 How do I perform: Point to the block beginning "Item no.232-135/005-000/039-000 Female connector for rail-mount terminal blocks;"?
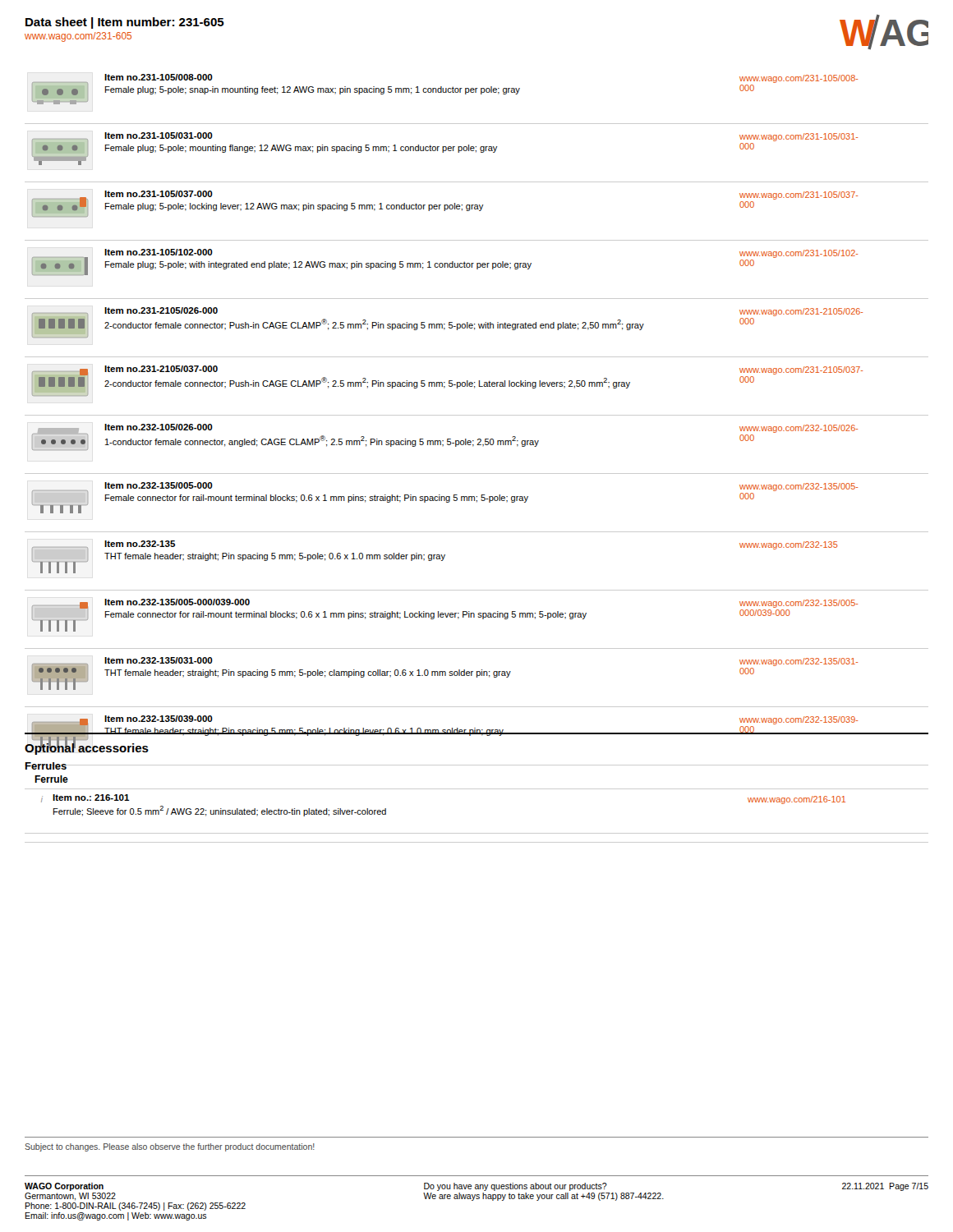476,617
